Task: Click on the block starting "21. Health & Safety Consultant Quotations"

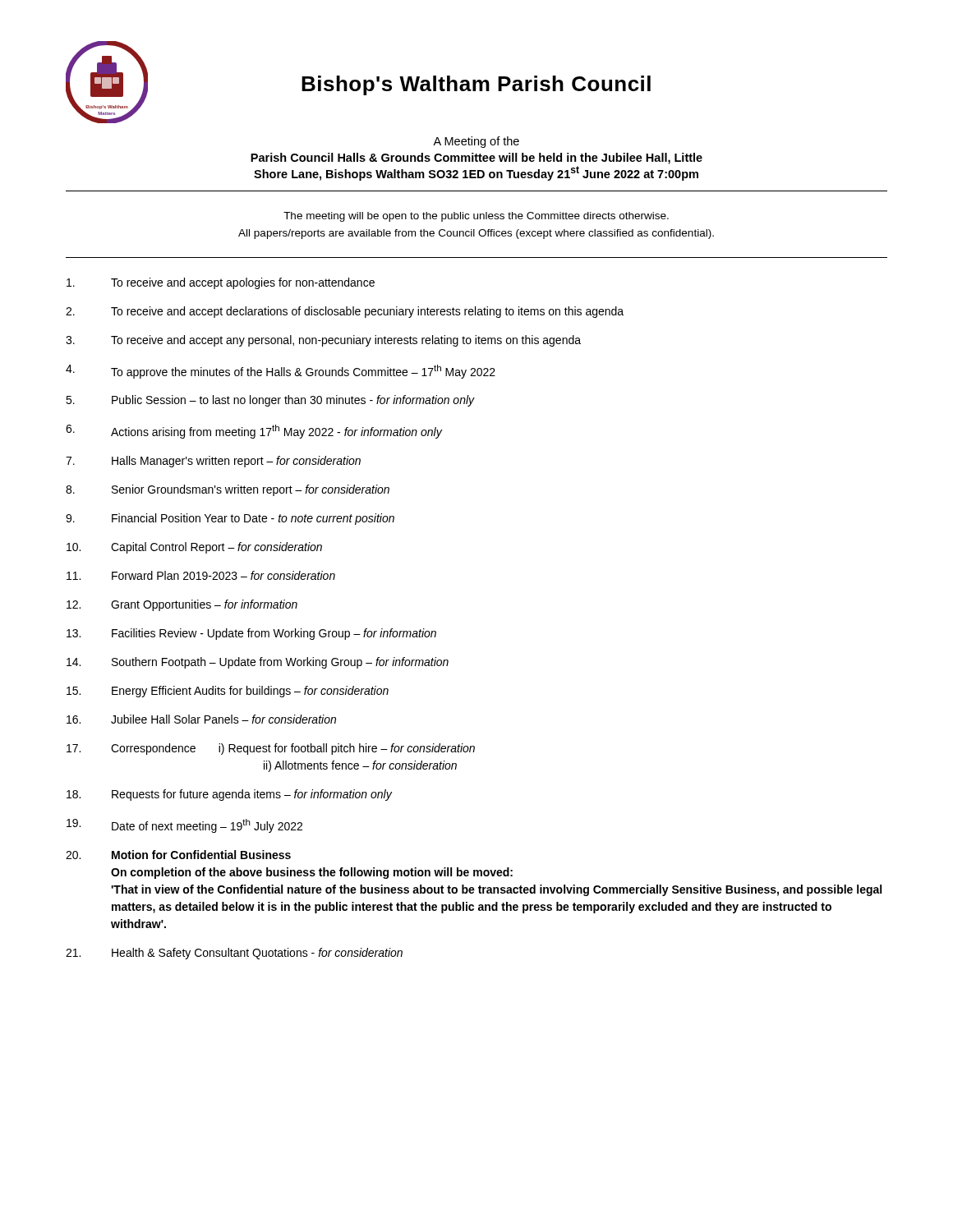Action: pos(234,954)
